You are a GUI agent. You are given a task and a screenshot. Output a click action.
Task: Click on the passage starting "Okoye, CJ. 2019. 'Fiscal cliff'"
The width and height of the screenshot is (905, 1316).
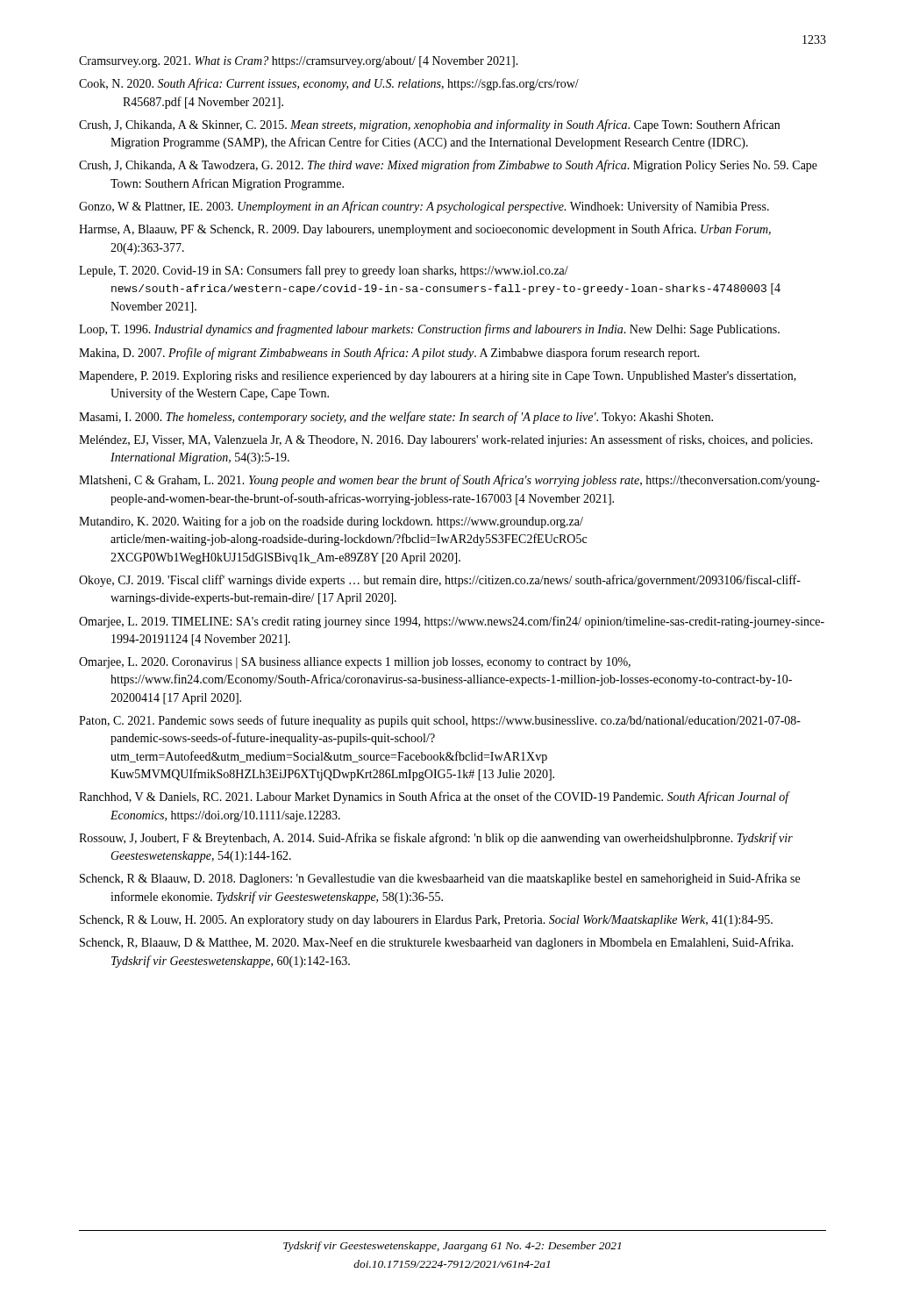pos(440,589)
